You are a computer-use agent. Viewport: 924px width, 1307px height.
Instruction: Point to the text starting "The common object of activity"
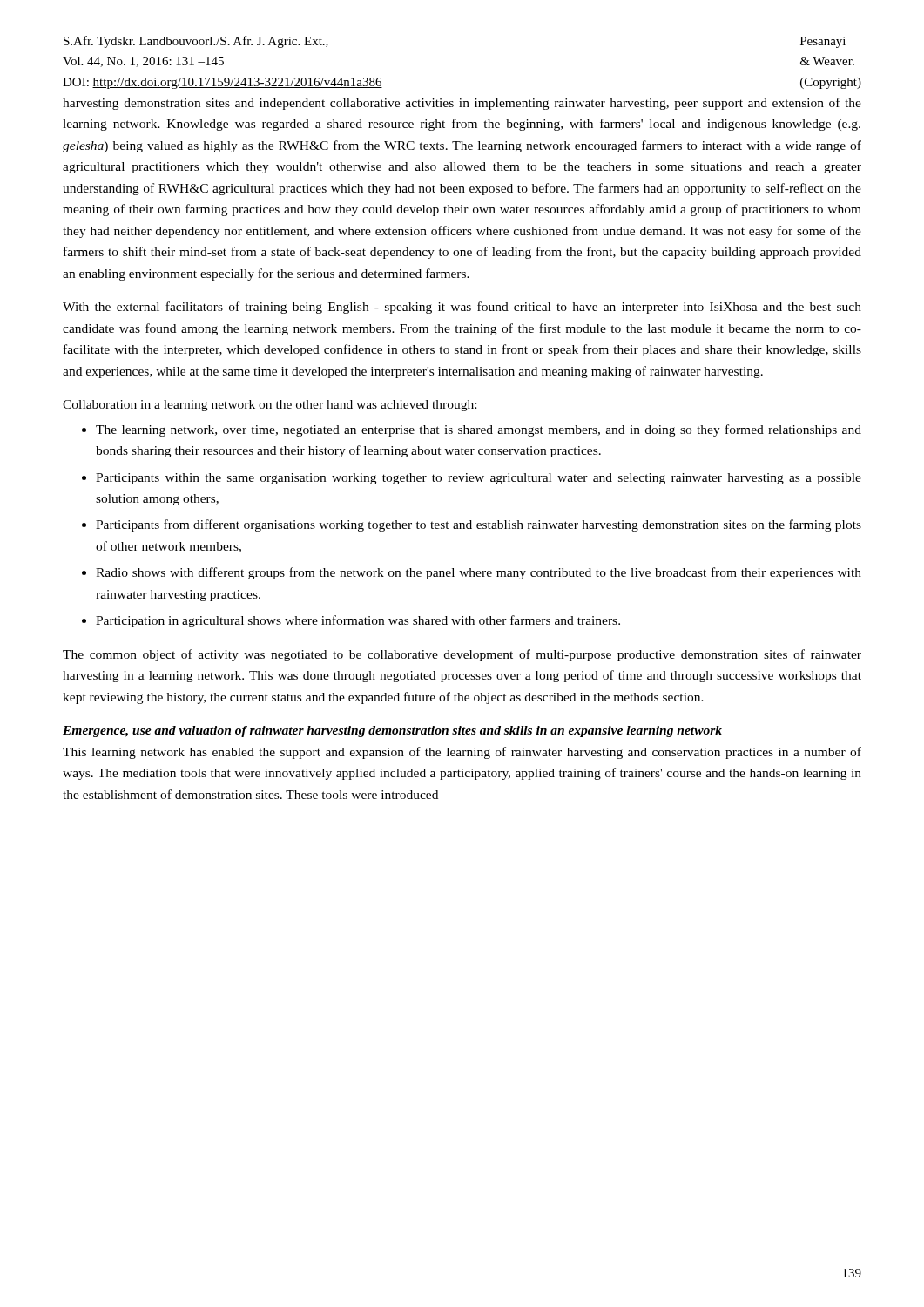click(462, 675)
